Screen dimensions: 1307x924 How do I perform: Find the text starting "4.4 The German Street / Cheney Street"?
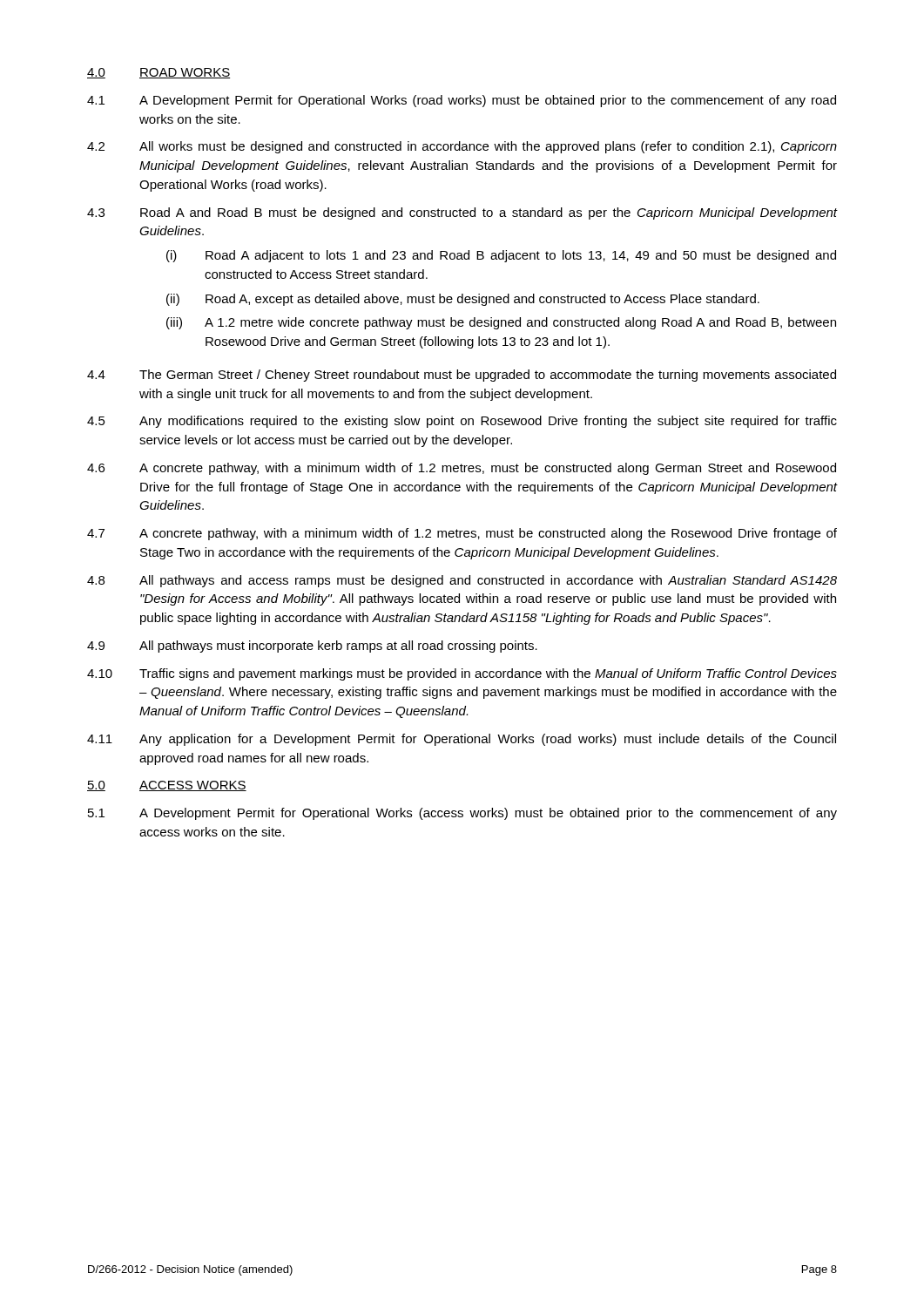point(462,384)
